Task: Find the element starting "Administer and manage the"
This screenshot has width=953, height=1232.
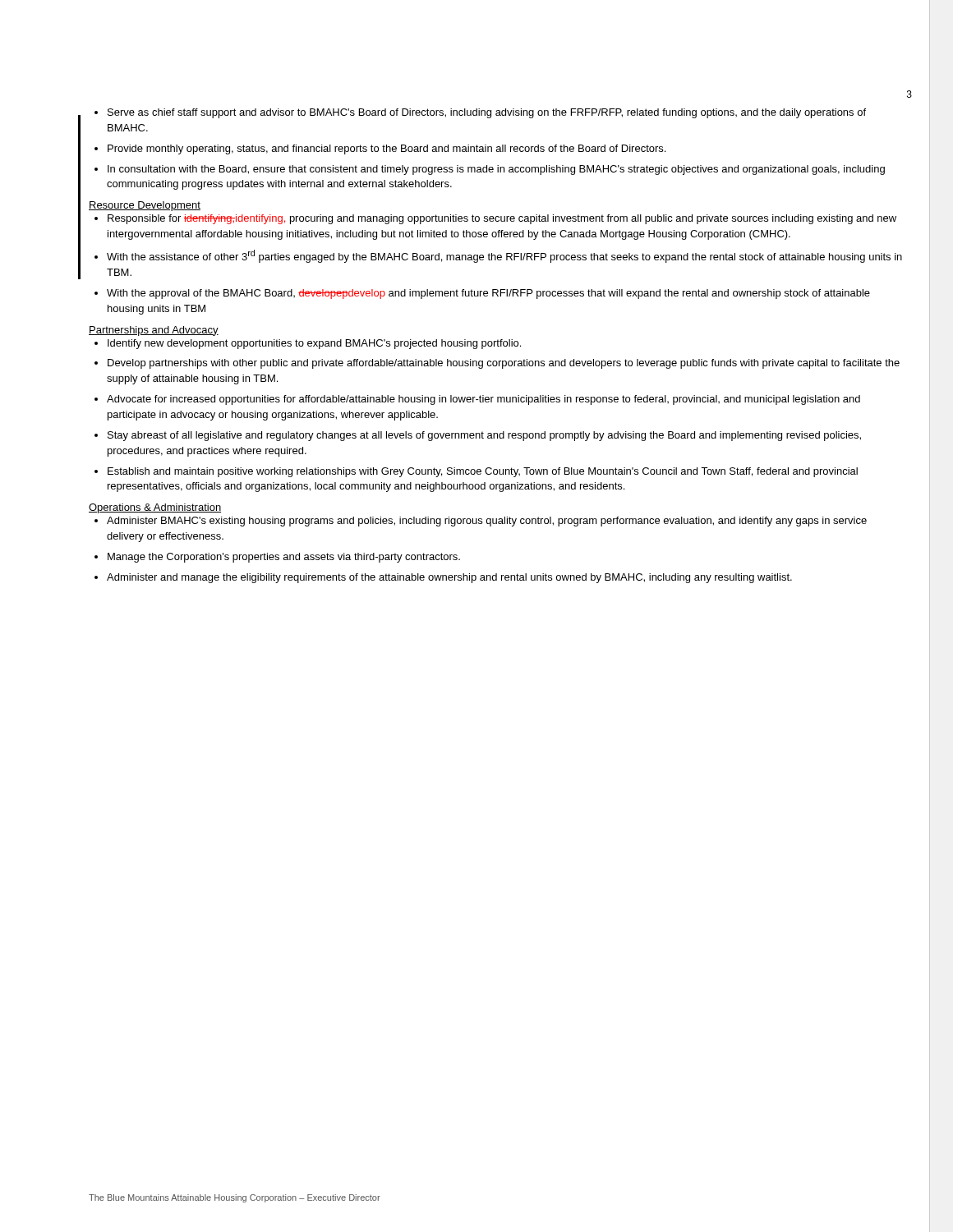Action: click(450, 577)
